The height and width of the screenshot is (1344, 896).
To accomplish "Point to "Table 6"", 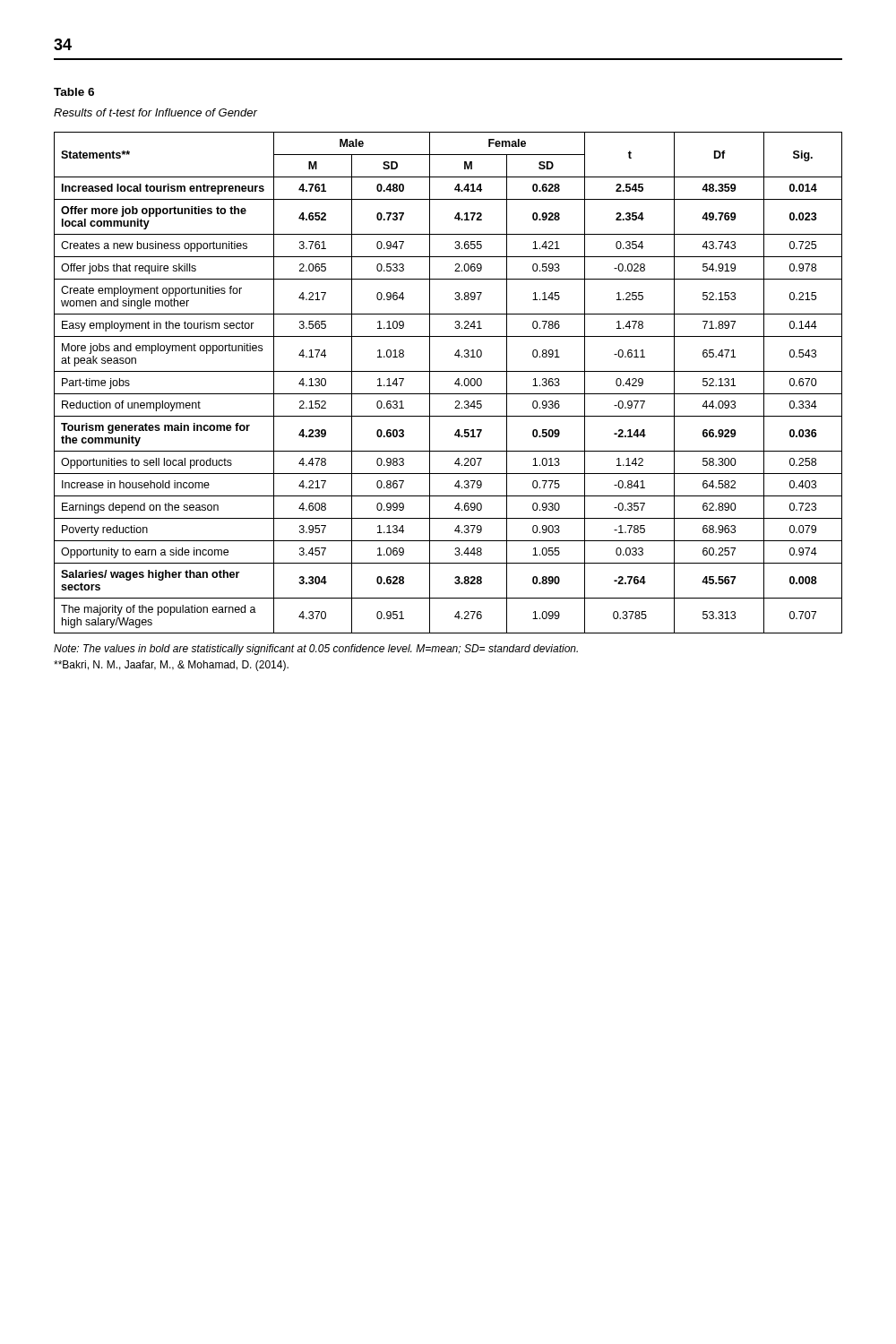I will pyautogui.click(x=74, y=92).
